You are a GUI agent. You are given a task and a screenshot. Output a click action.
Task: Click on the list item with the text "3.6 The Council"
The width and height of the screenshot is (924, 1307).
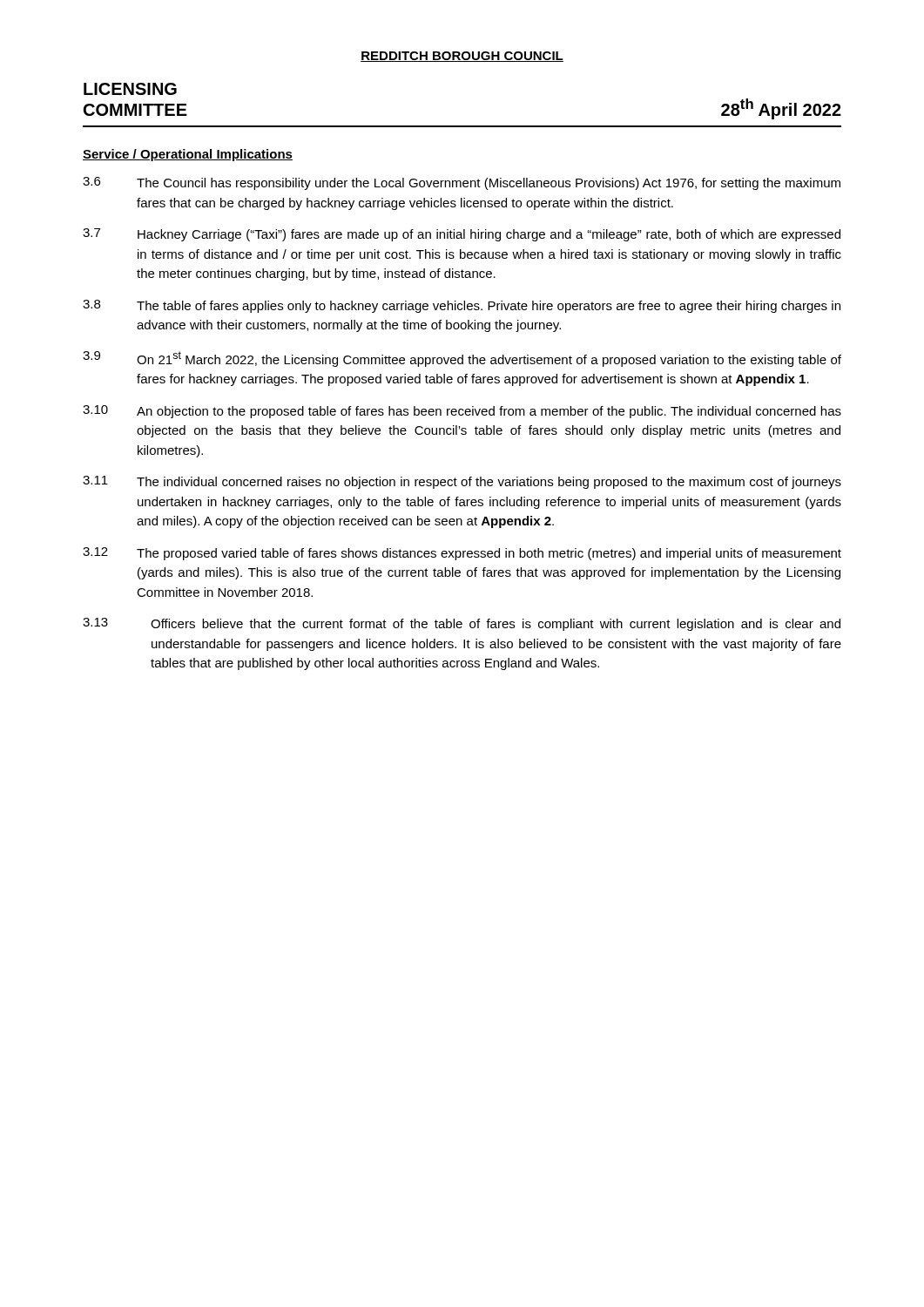click(x=462, y=193)
